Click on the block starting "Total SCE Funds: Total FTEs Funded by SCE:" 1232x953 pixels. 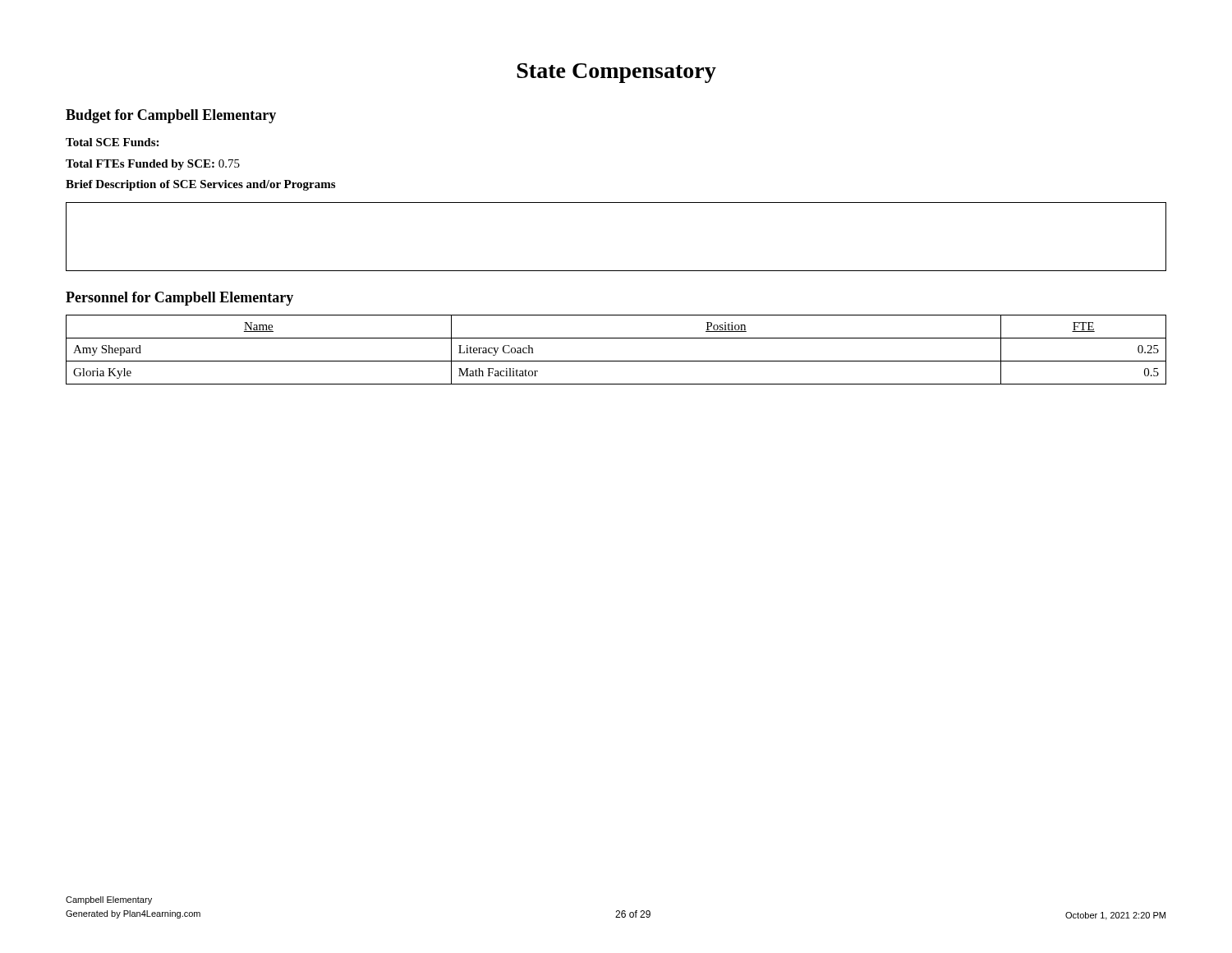(112, 142)
